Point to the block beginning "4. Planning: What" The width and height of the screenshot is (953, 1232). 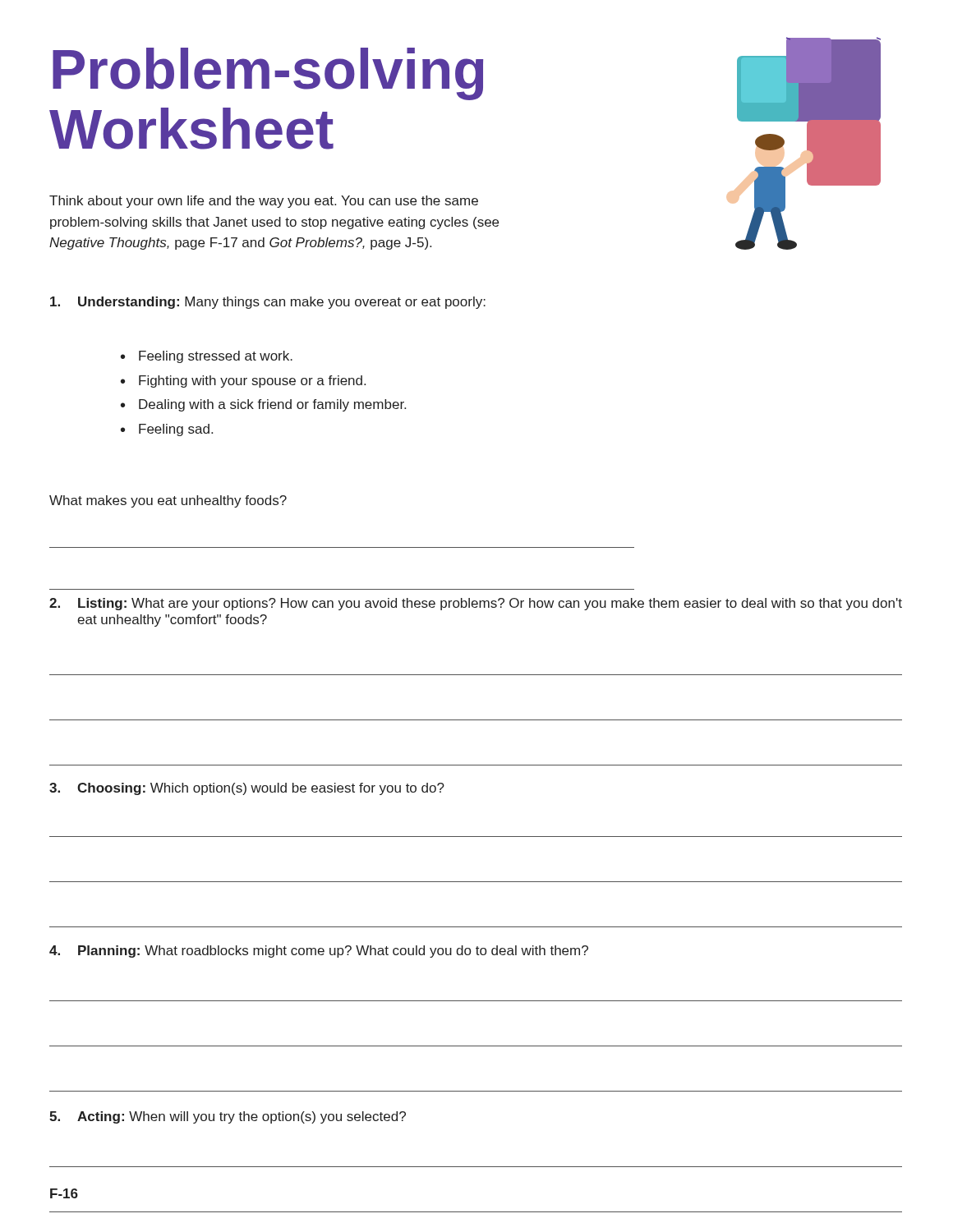476,951
